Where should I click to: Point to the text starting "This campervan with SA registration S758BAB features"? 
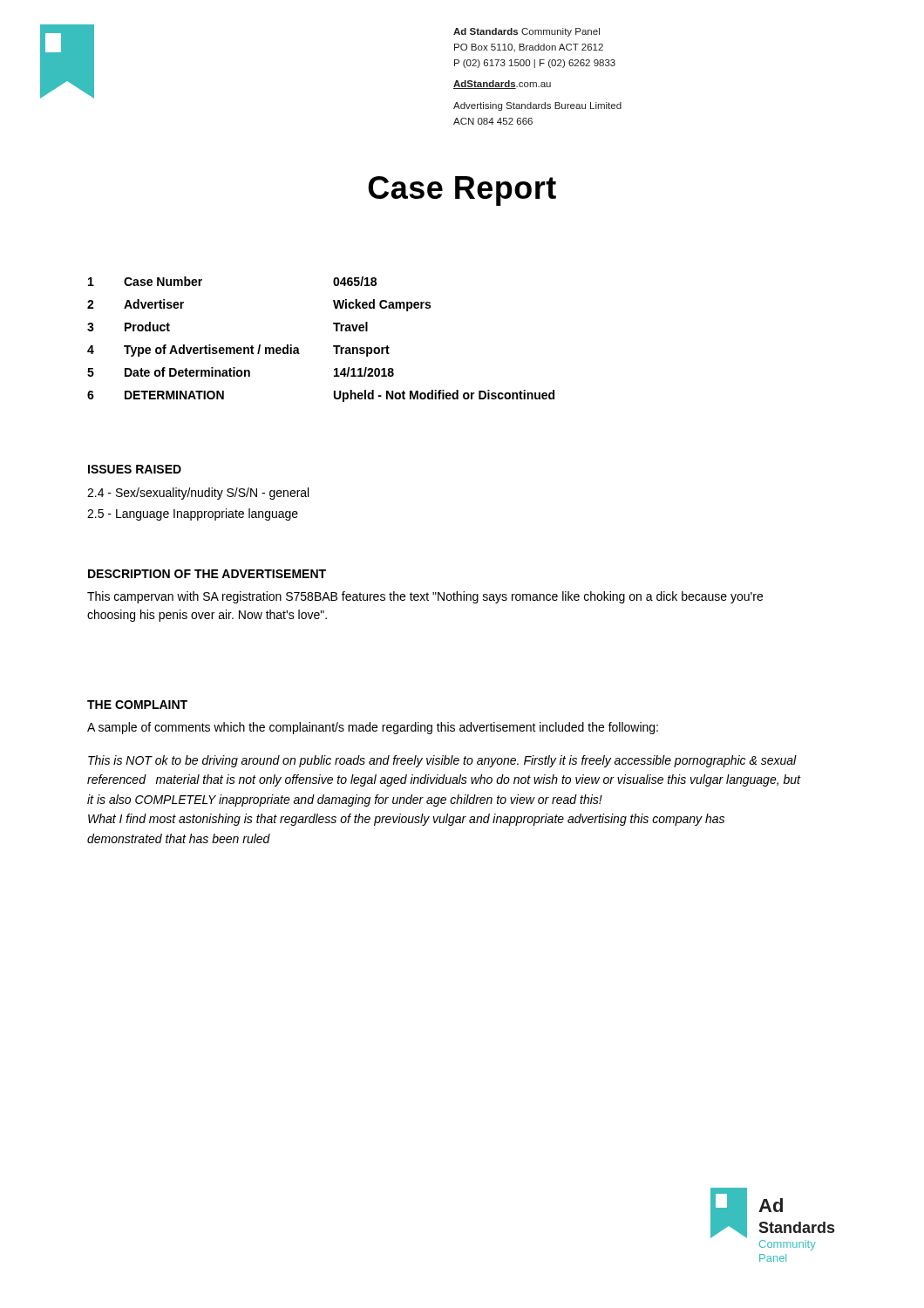(425, 606)
